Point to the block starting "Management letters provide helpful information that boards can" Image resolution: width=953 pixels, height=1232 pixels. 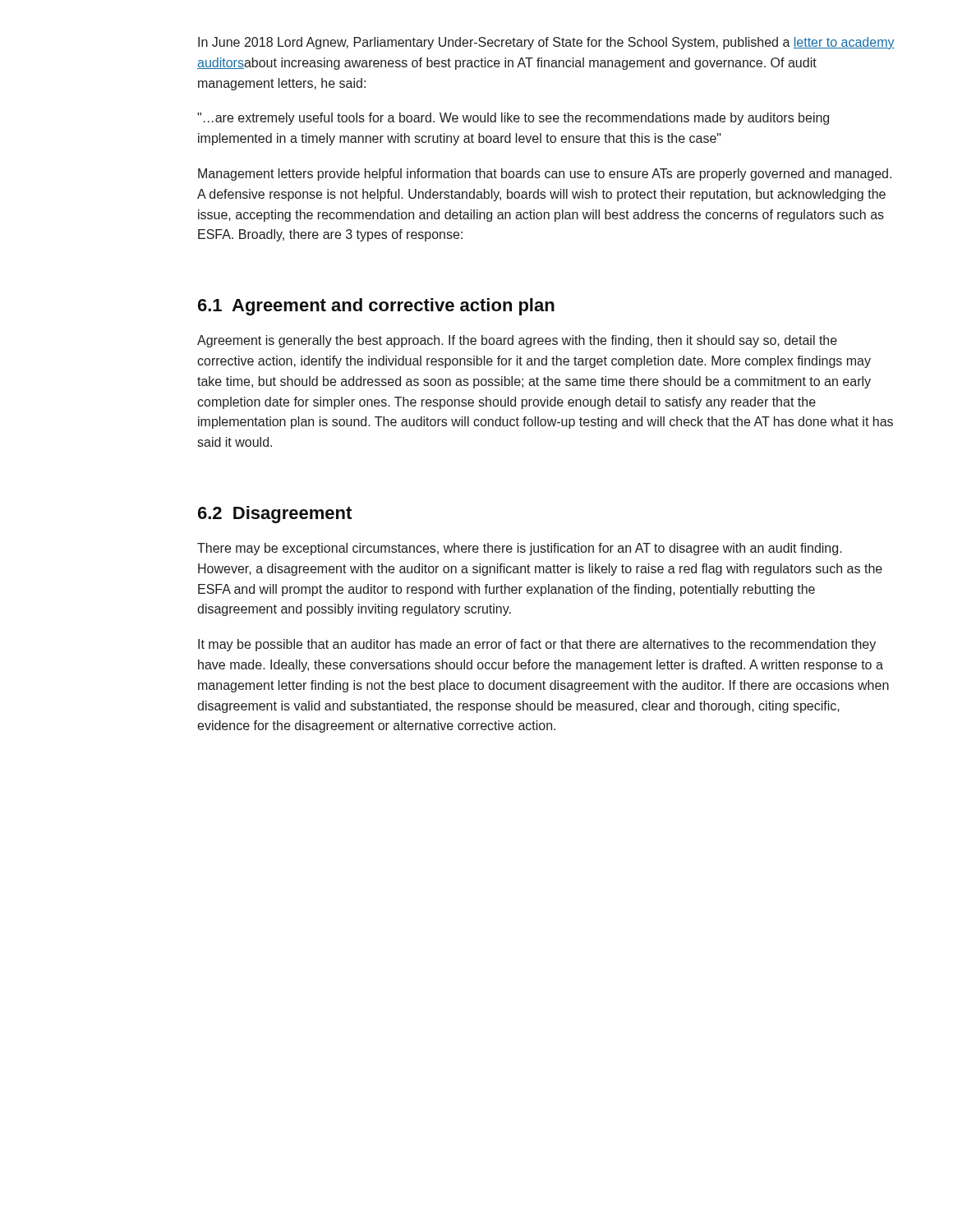tap(545, 204)
